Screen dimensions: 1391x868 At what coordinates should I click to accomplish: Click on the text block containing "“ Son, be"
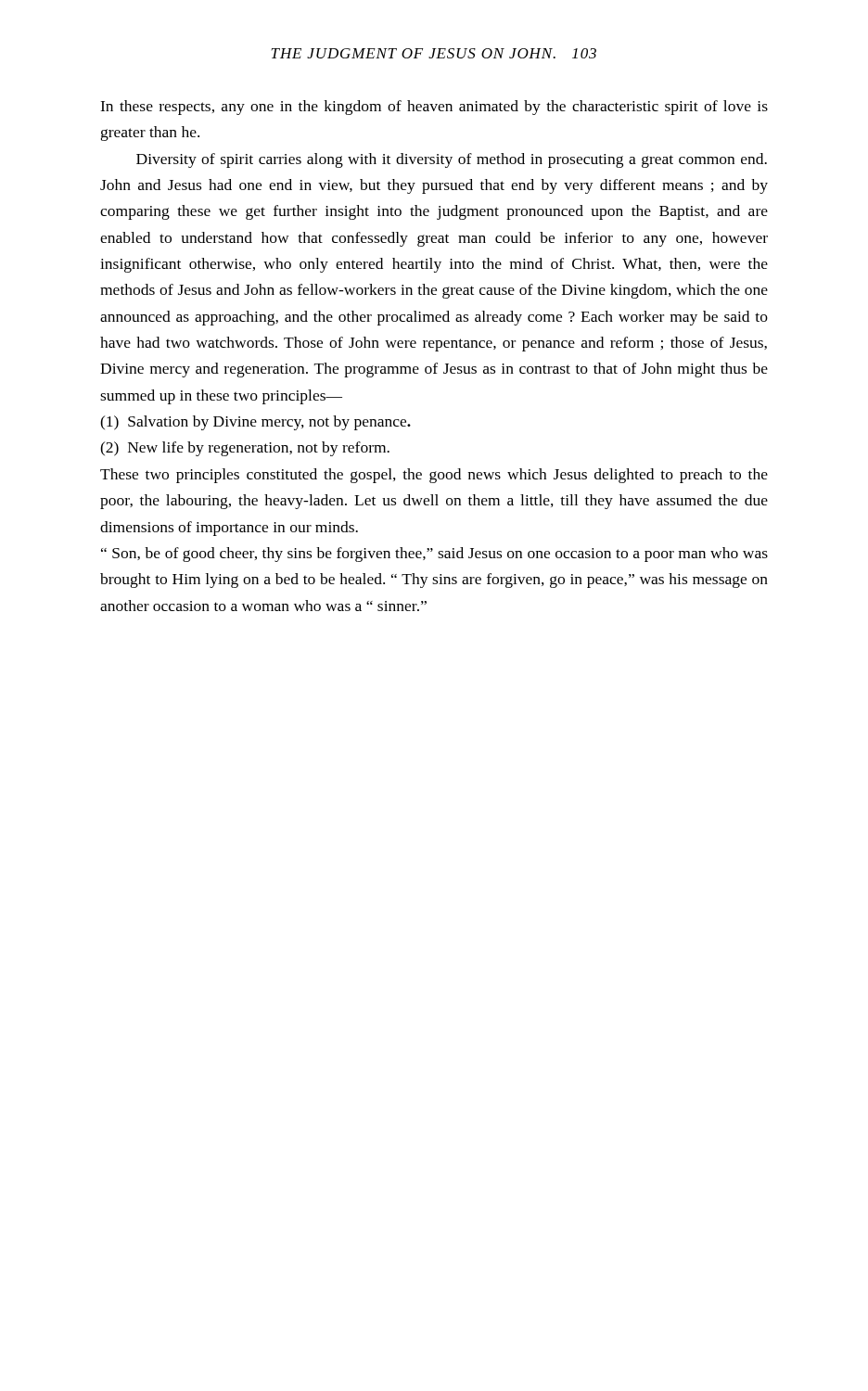tap(434, 579)
